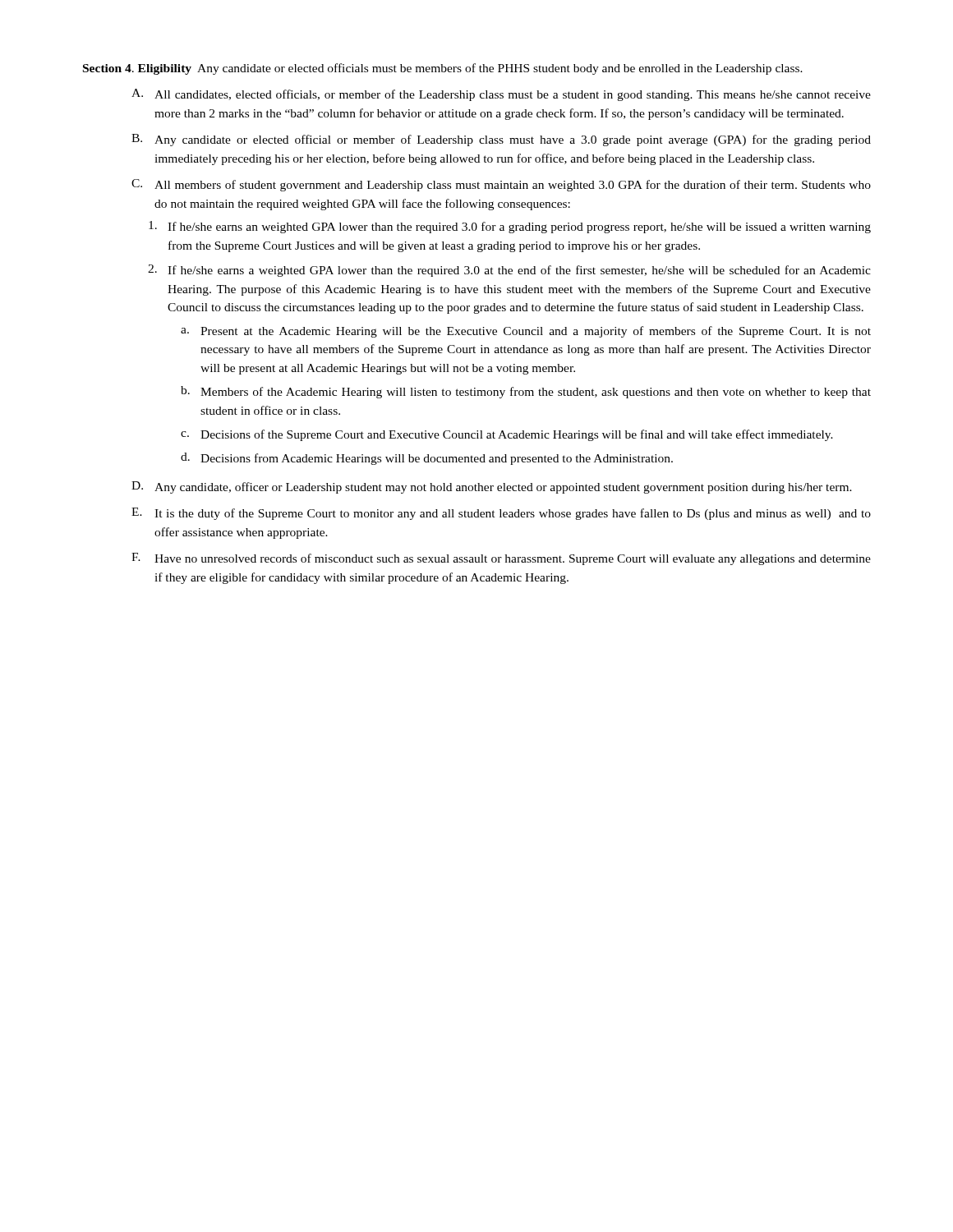Navigate to the element starting "D. Any candidate,"
Image resolution: width=953 pixels, height=1232 pixels.
click(501, 487)
